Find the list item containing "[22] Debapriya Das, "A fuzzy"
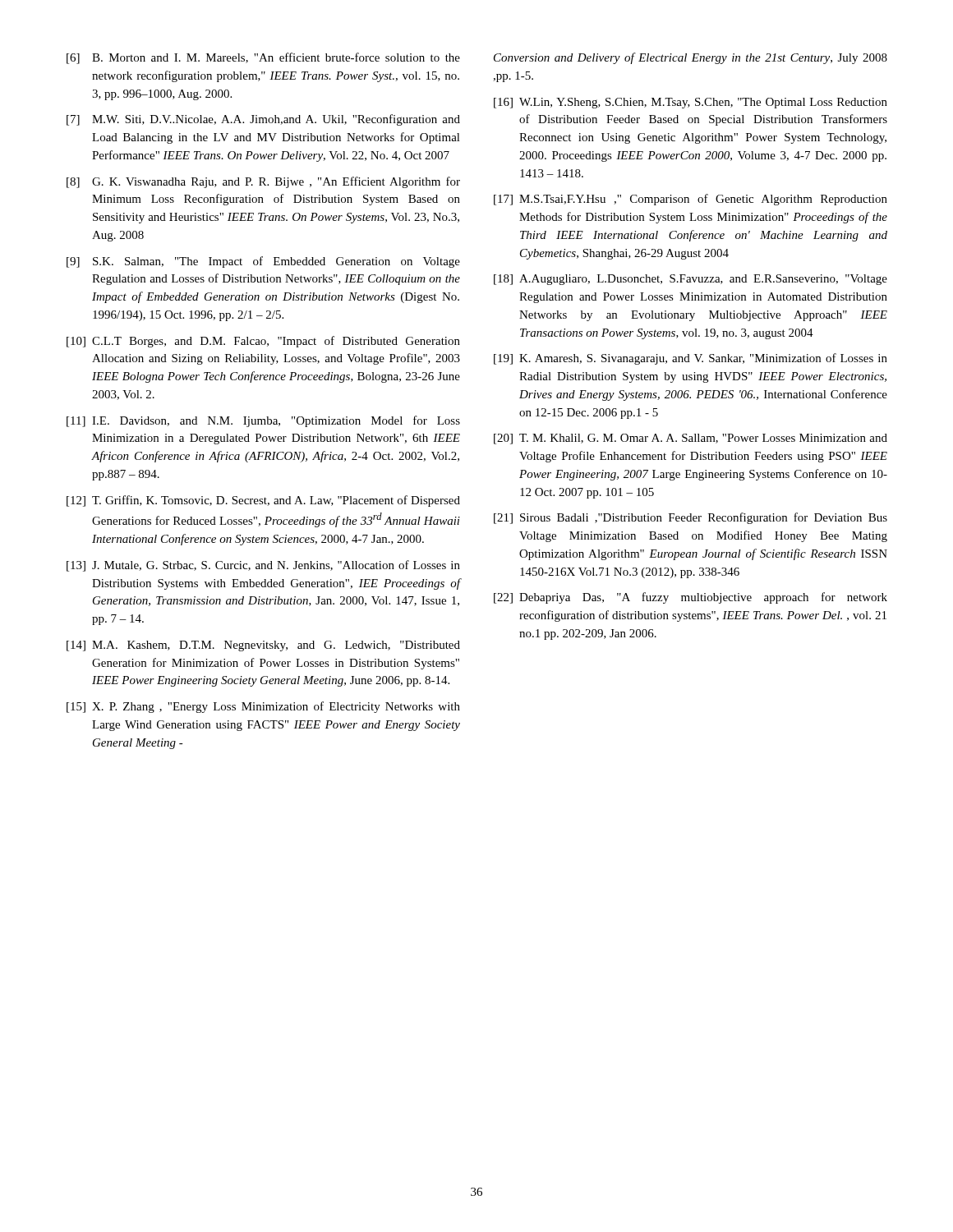 pyautogui.click(x=690, y=616)
